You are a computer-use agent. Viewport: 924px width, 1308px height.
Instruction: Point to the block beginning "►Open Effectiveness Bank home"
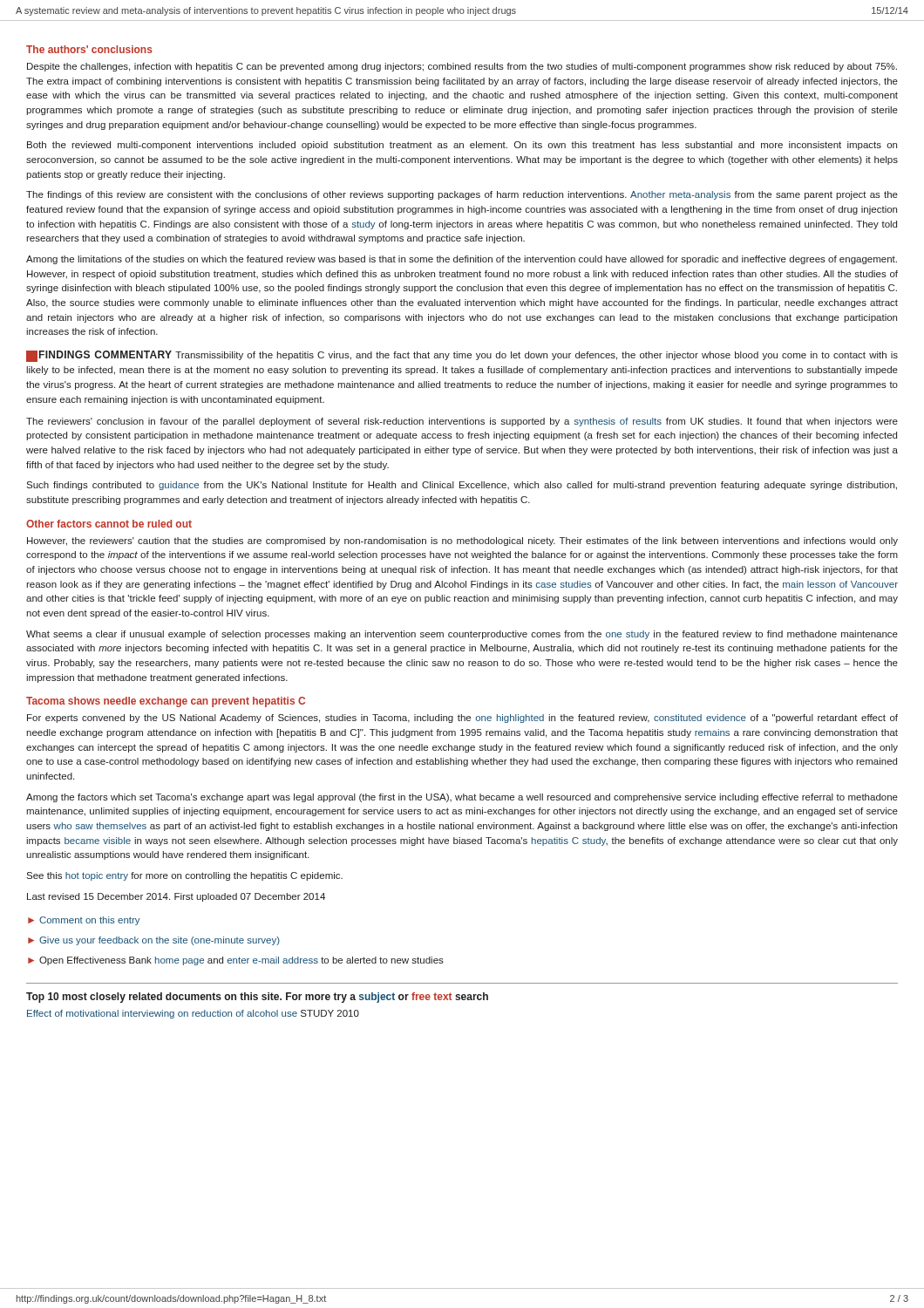click(235, 960)
